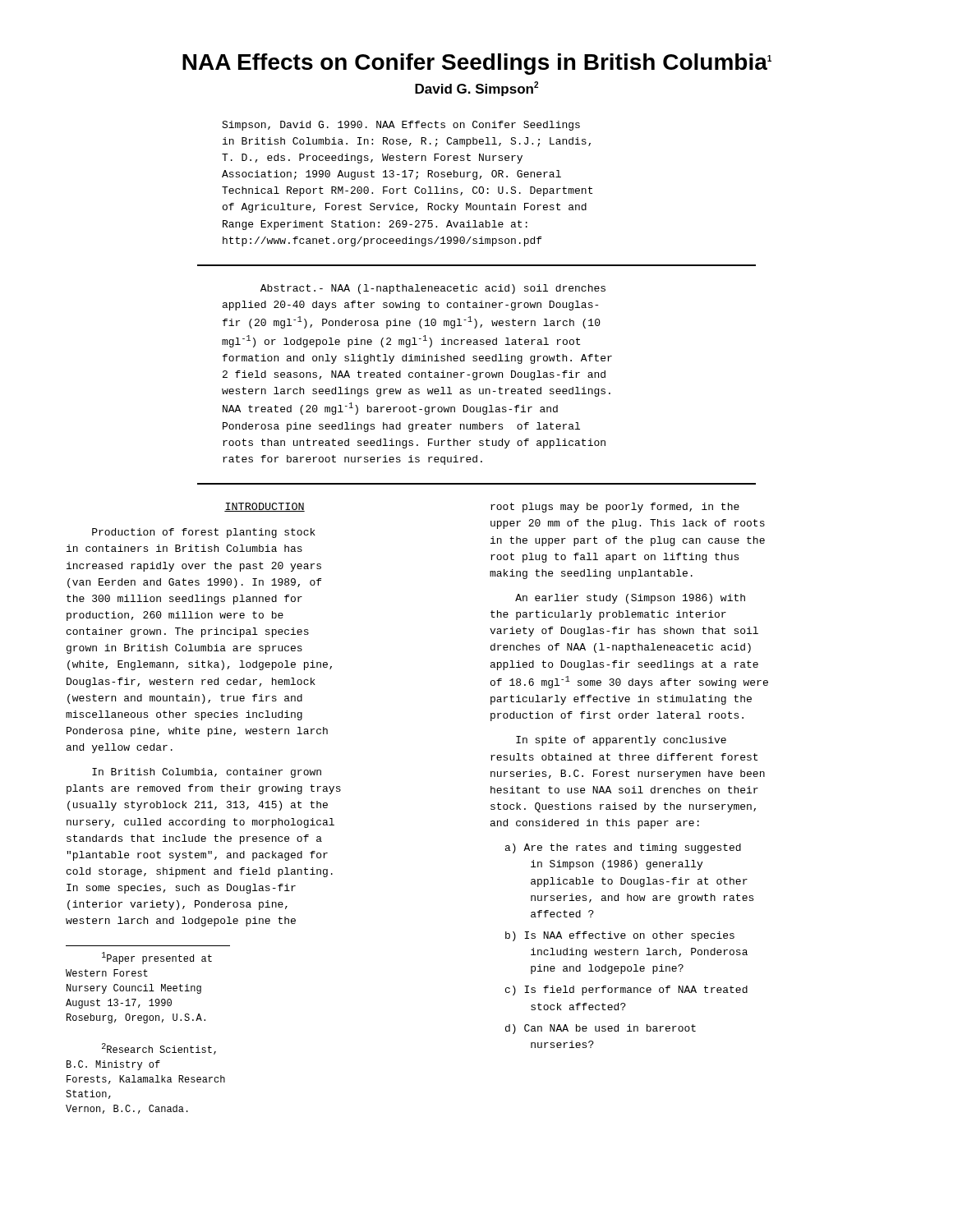The width and height of the screenshot is (953, 1232).
Task: Select the text block starting "NAA Effects on Conifer Seedlings in British Columbia1"
Action: (x=476, y=62)
